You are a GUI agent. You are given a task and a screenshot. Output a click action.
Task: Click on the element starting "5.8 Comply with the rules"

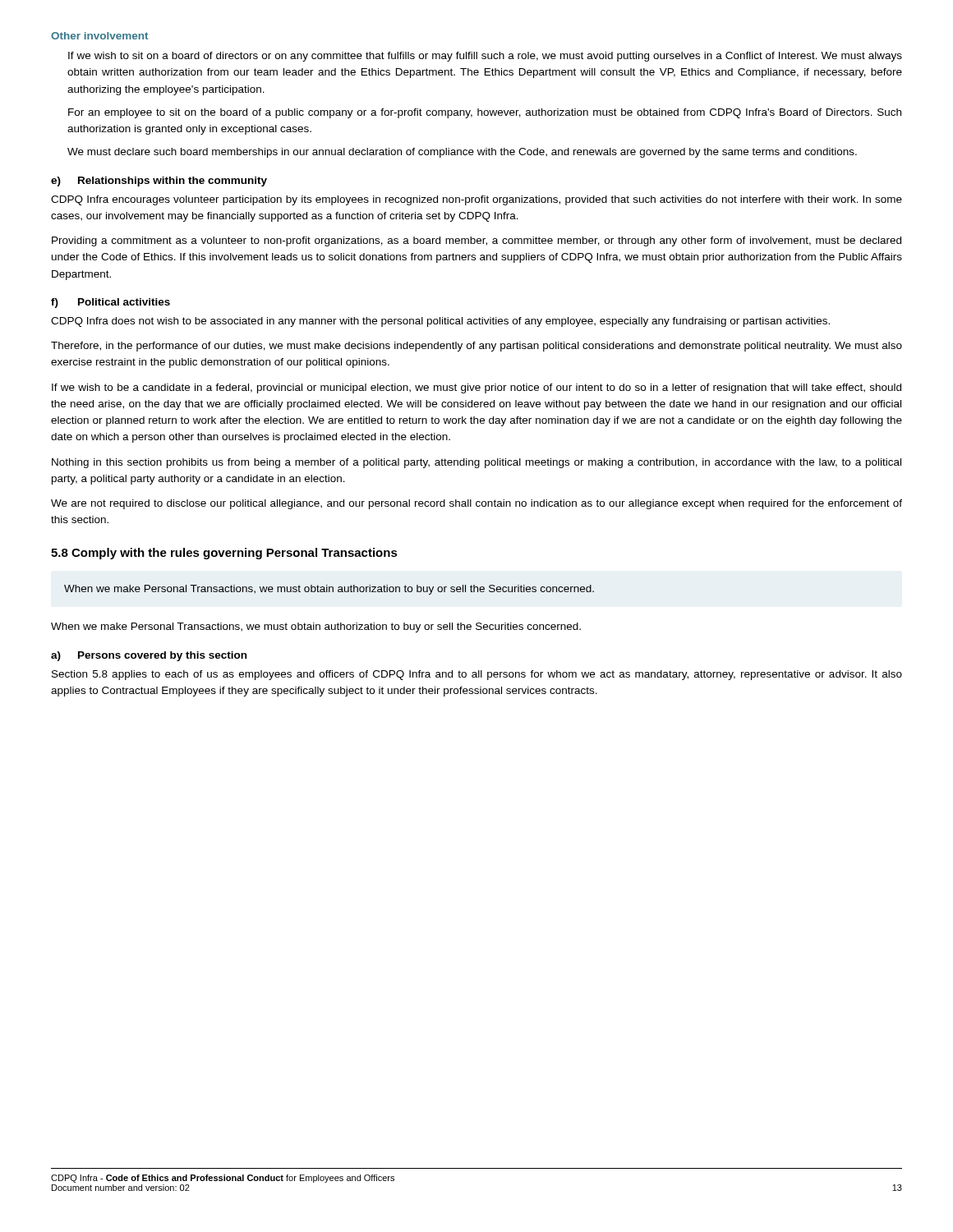point(224,552)
